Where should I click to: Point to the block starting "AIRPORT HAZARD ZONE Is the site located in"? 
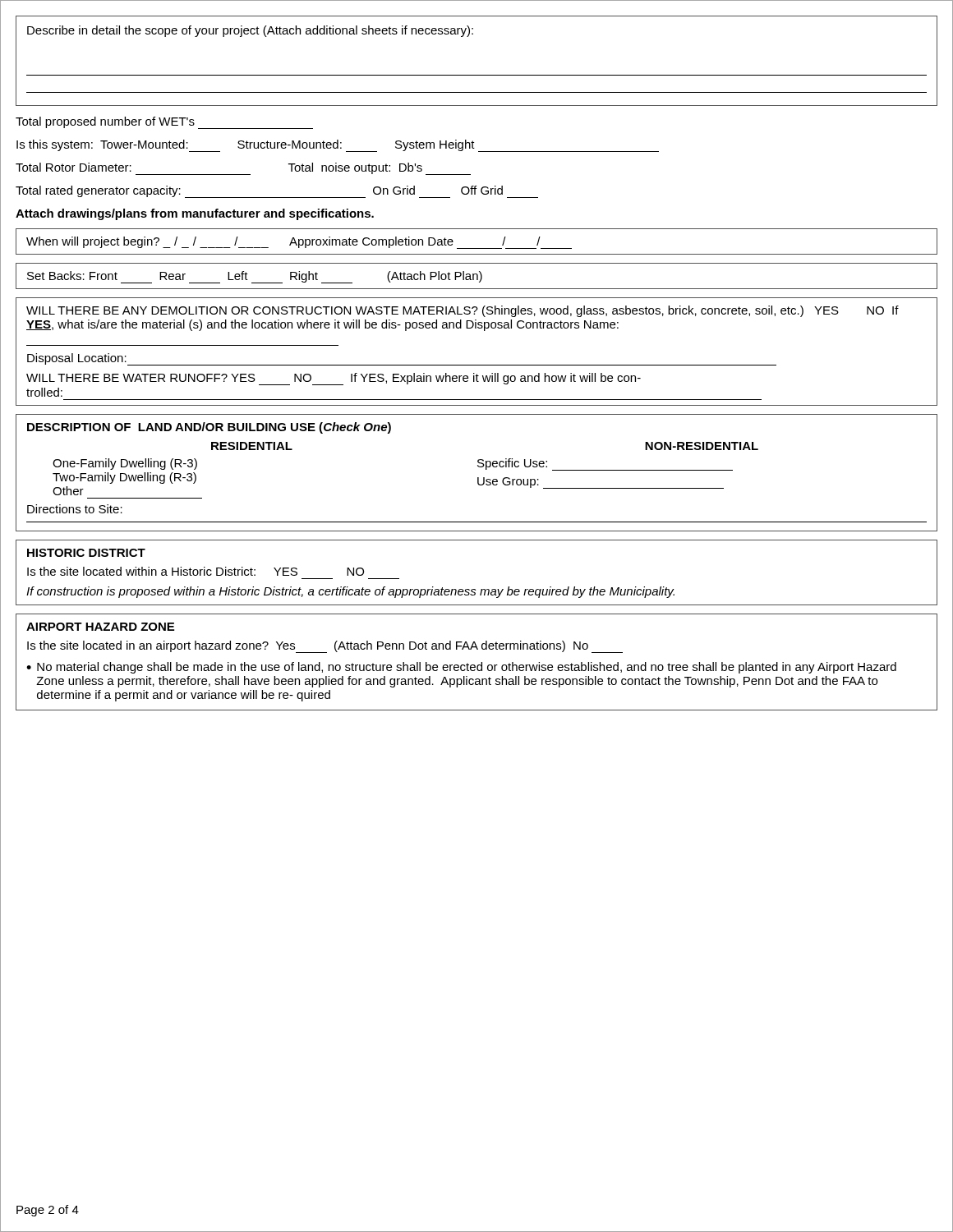(476, 660)
